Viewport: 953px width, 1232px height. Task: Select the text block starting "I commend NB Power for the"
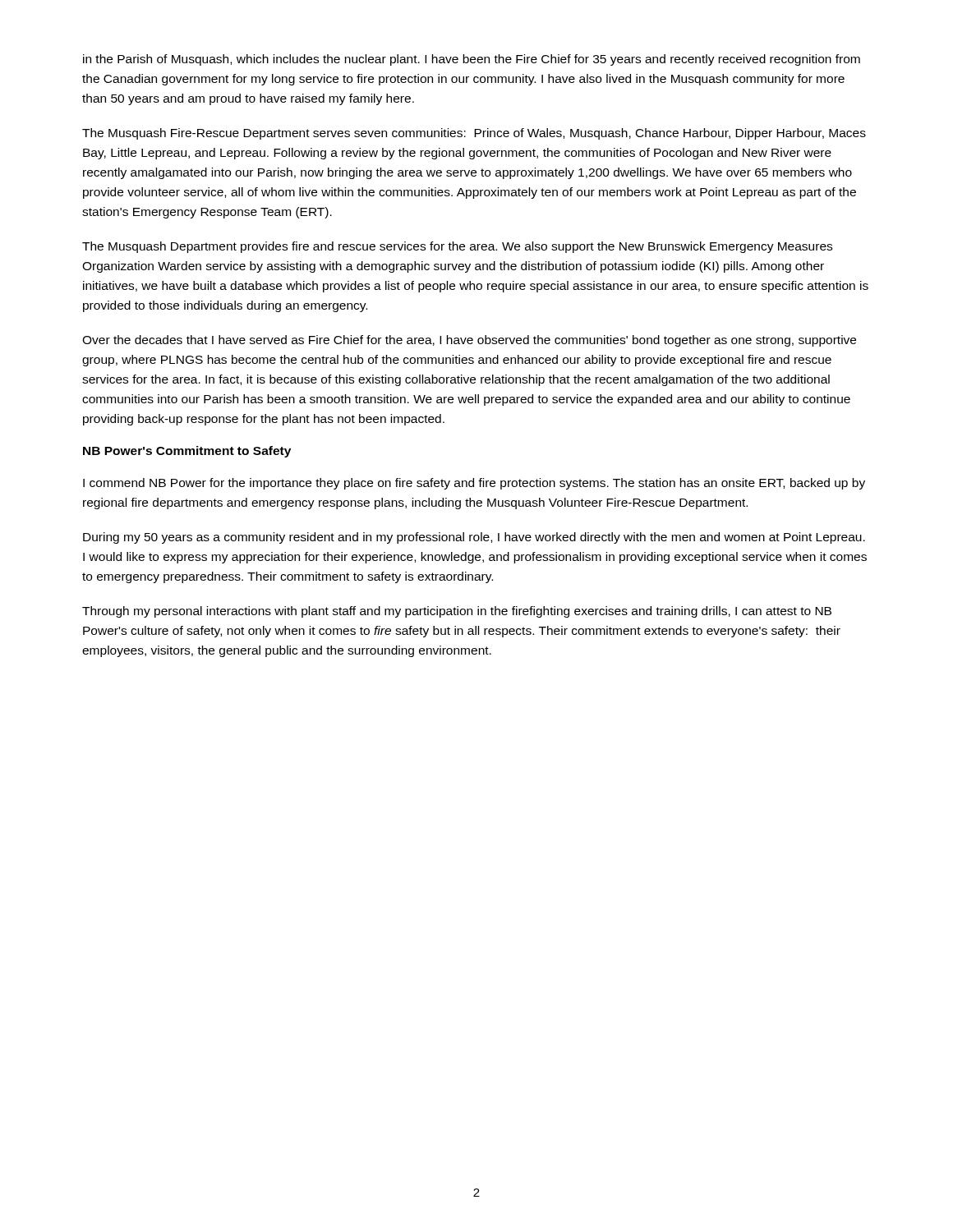(x=474, y=493)
